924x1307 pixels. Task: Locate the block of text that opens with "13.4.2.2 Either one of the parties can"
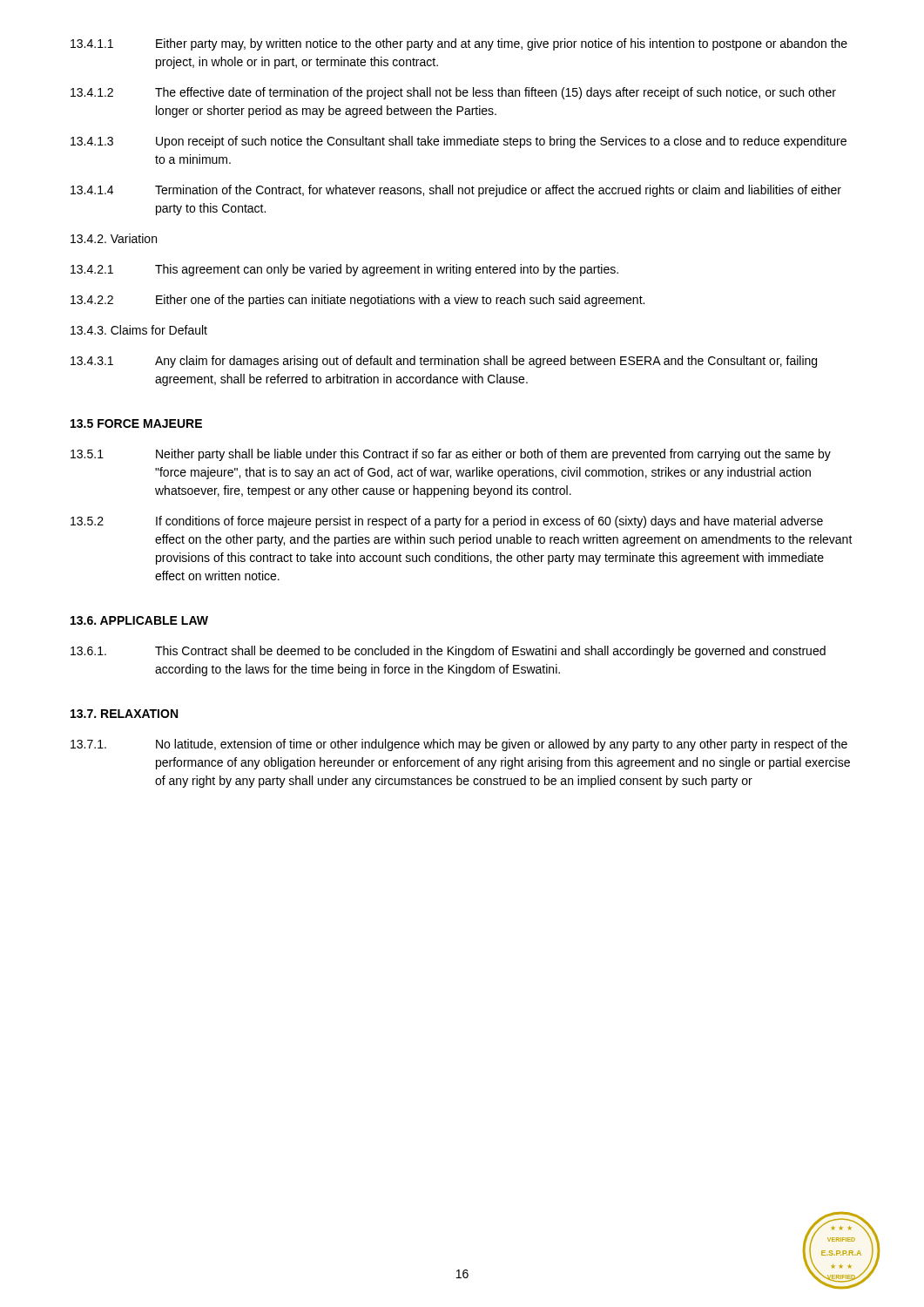[462, 300]
